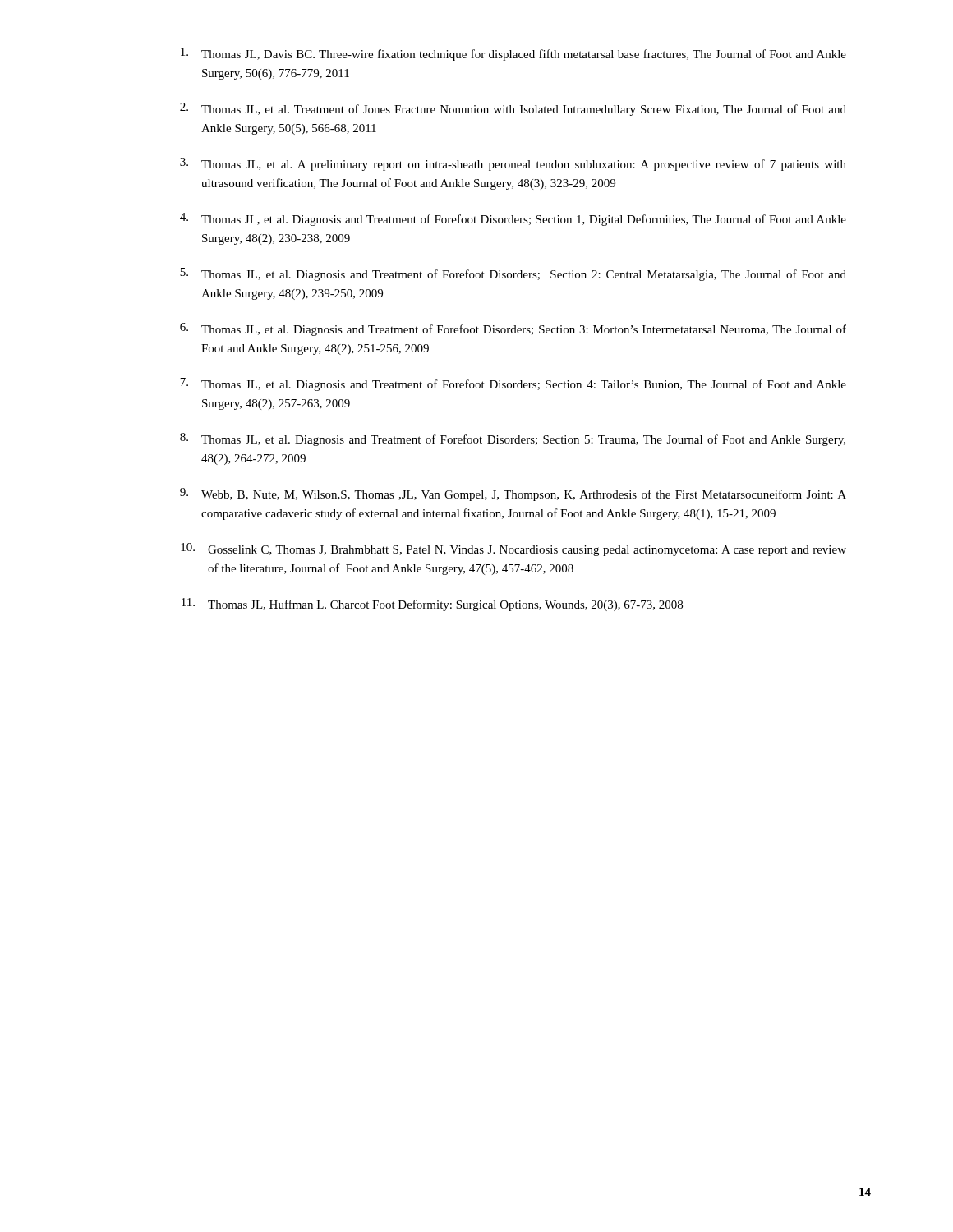
Task: Select the passage starting "5. Thomas JL, et al. Diagnosis and"
Action: 505,284
